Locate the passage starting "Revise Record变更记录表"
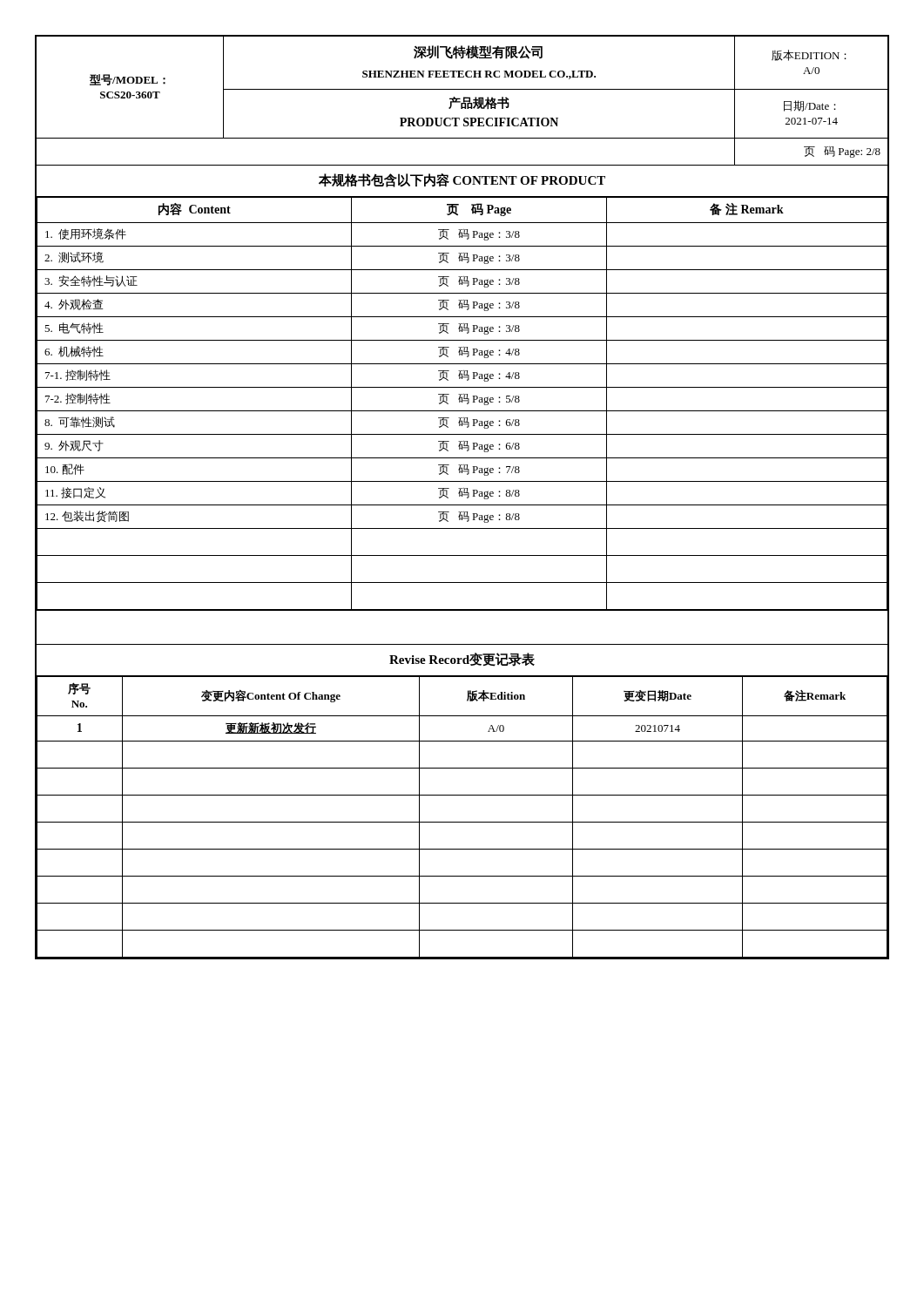This screenshot has width=924, height=1307. [462, 659]
